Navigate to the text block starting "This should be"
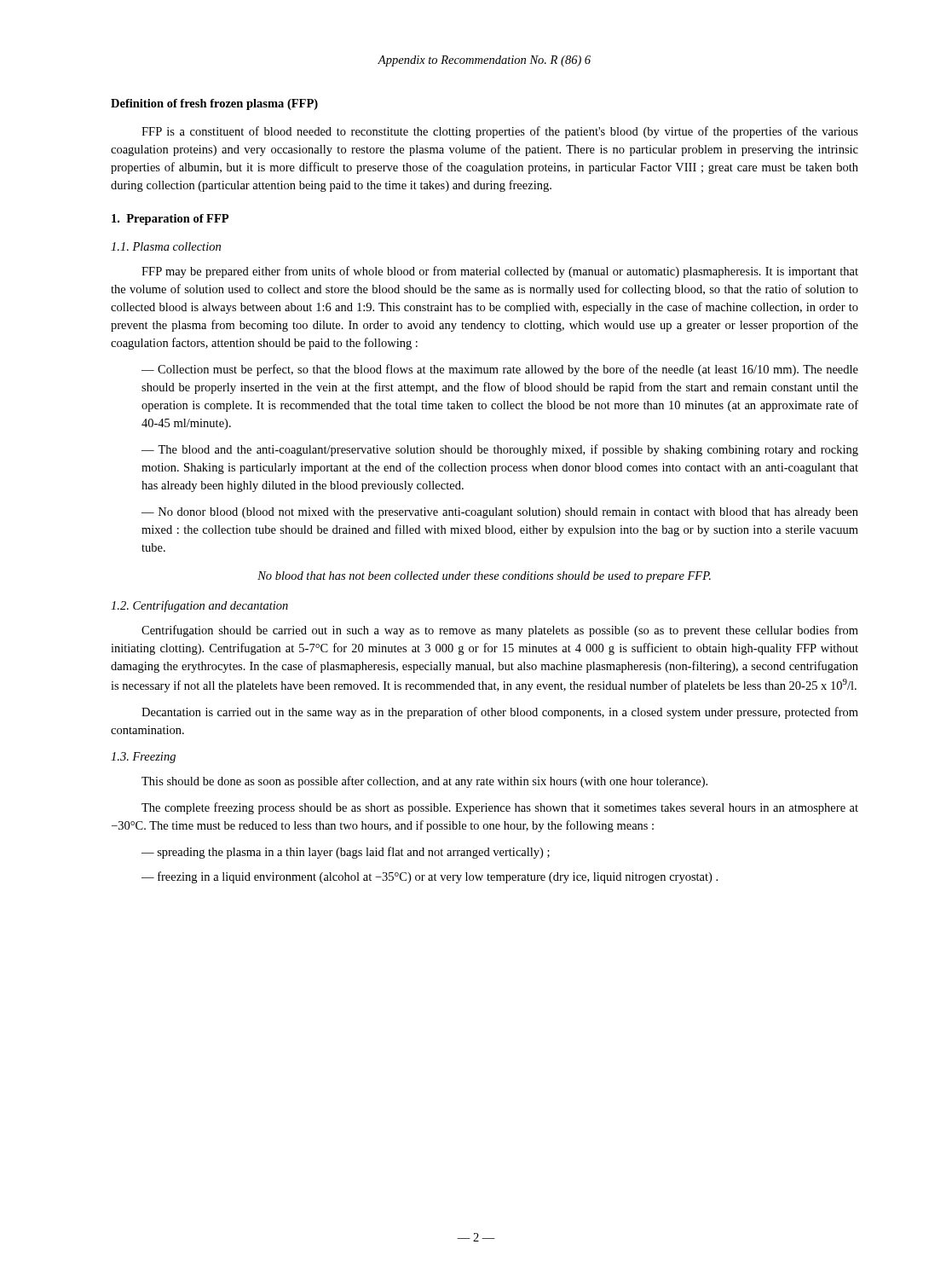The image size is (952, 1279). 425,781
